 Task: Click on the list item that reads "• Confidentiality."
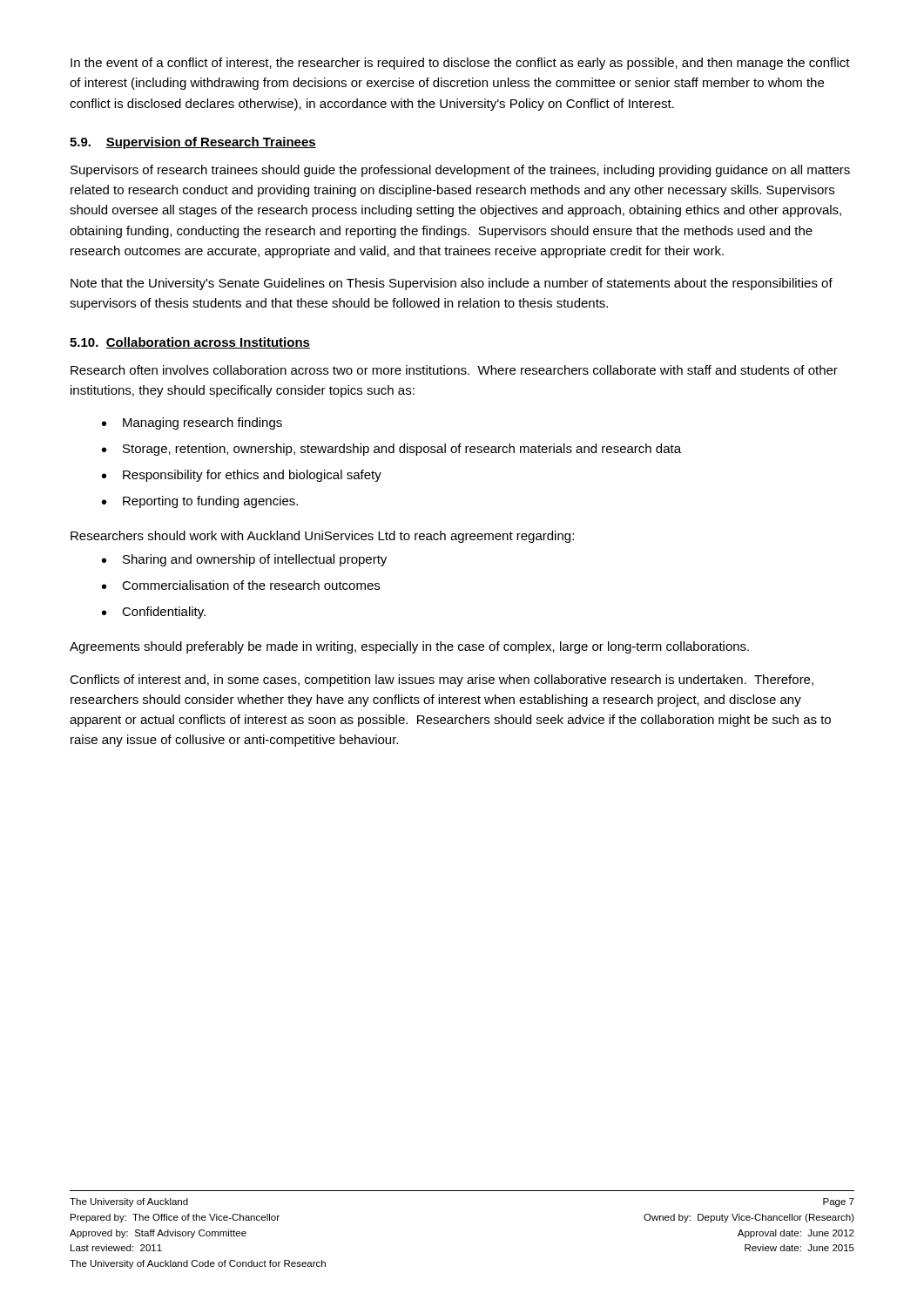tap(154, 613)
